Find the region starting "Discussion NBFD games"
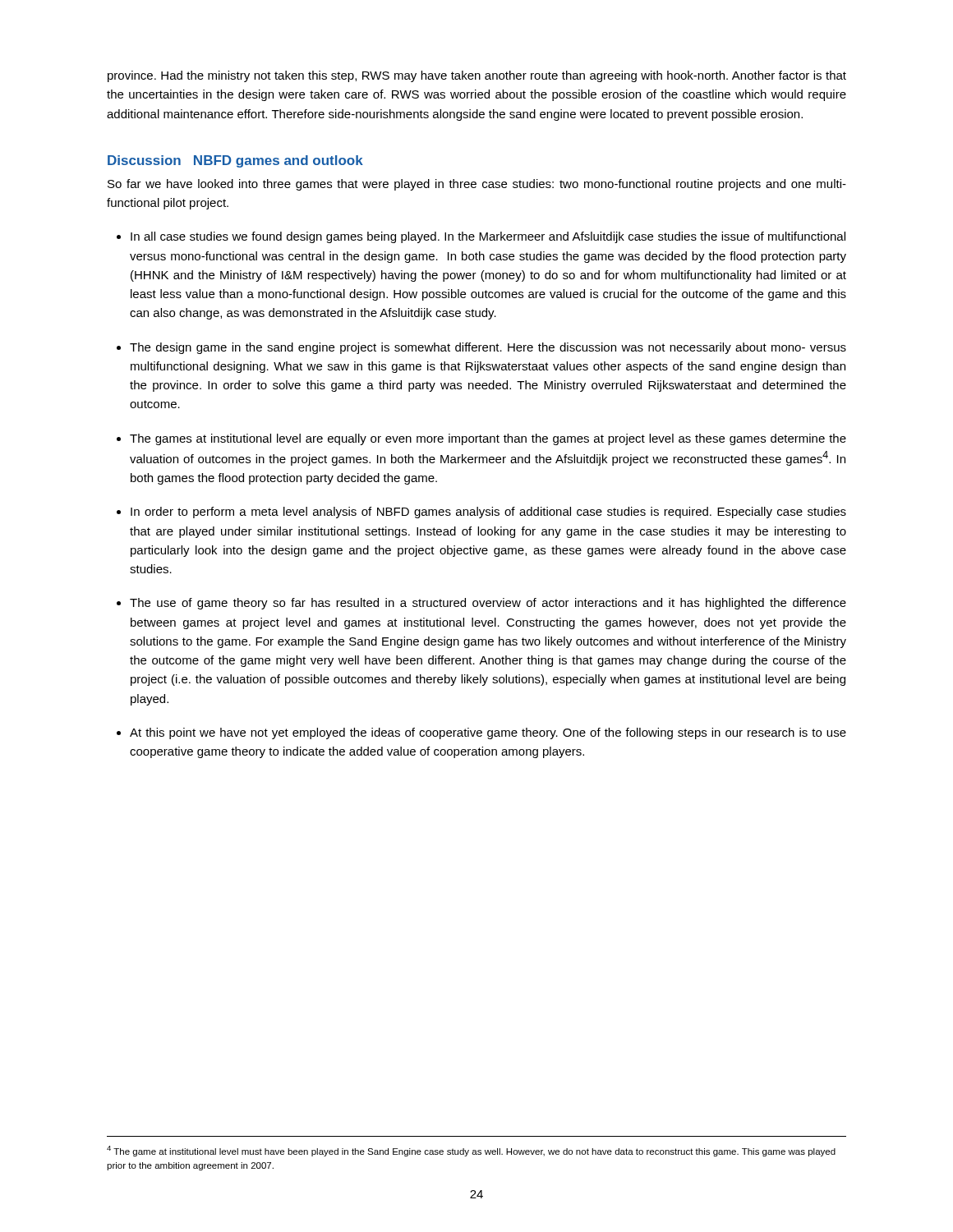The width and height of the screenshot is (953, 1232). (x=235, y=160)
